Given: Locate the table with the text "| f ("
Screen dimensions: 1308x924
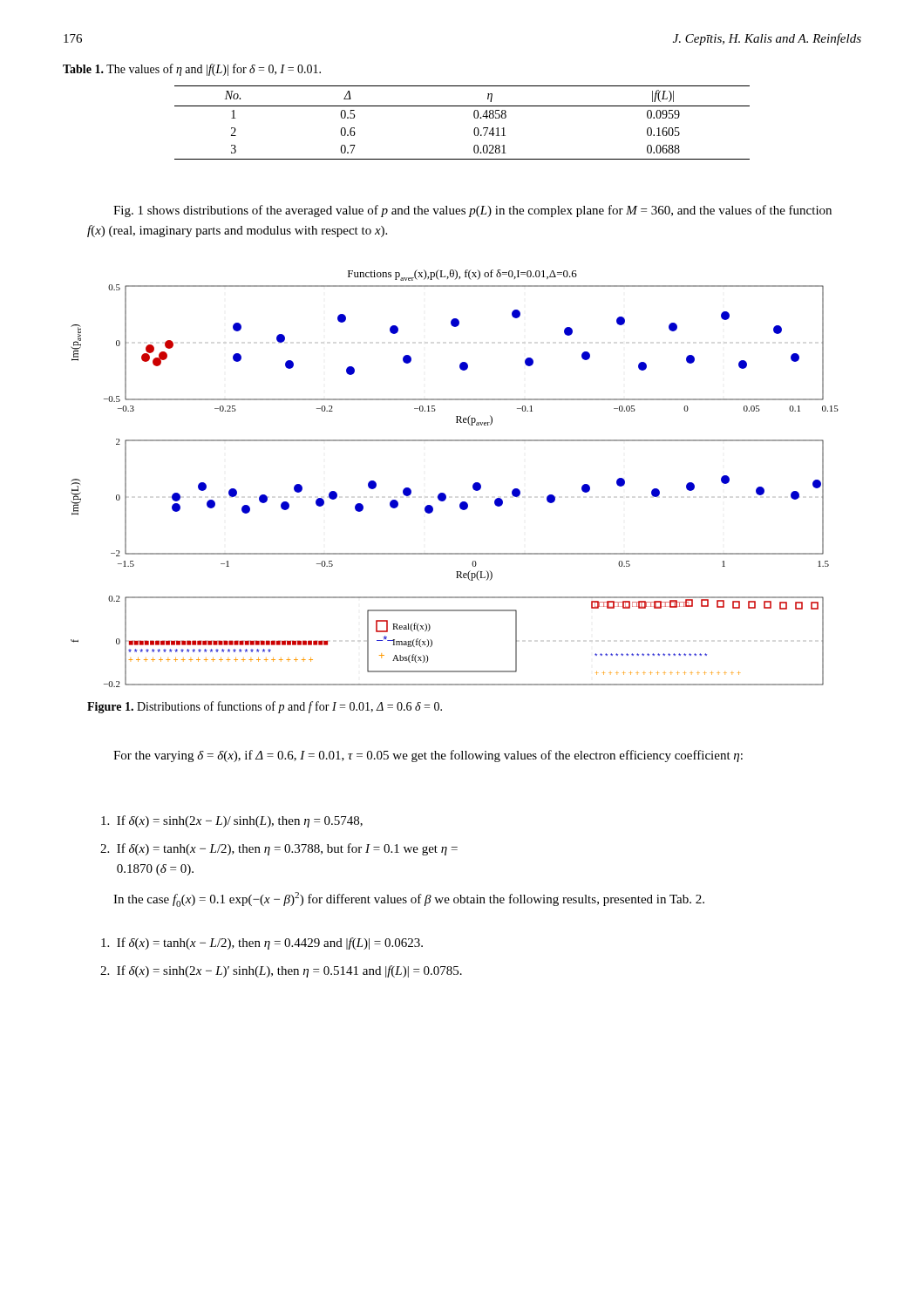Looking at the screenshot, I should coord(462,123).
